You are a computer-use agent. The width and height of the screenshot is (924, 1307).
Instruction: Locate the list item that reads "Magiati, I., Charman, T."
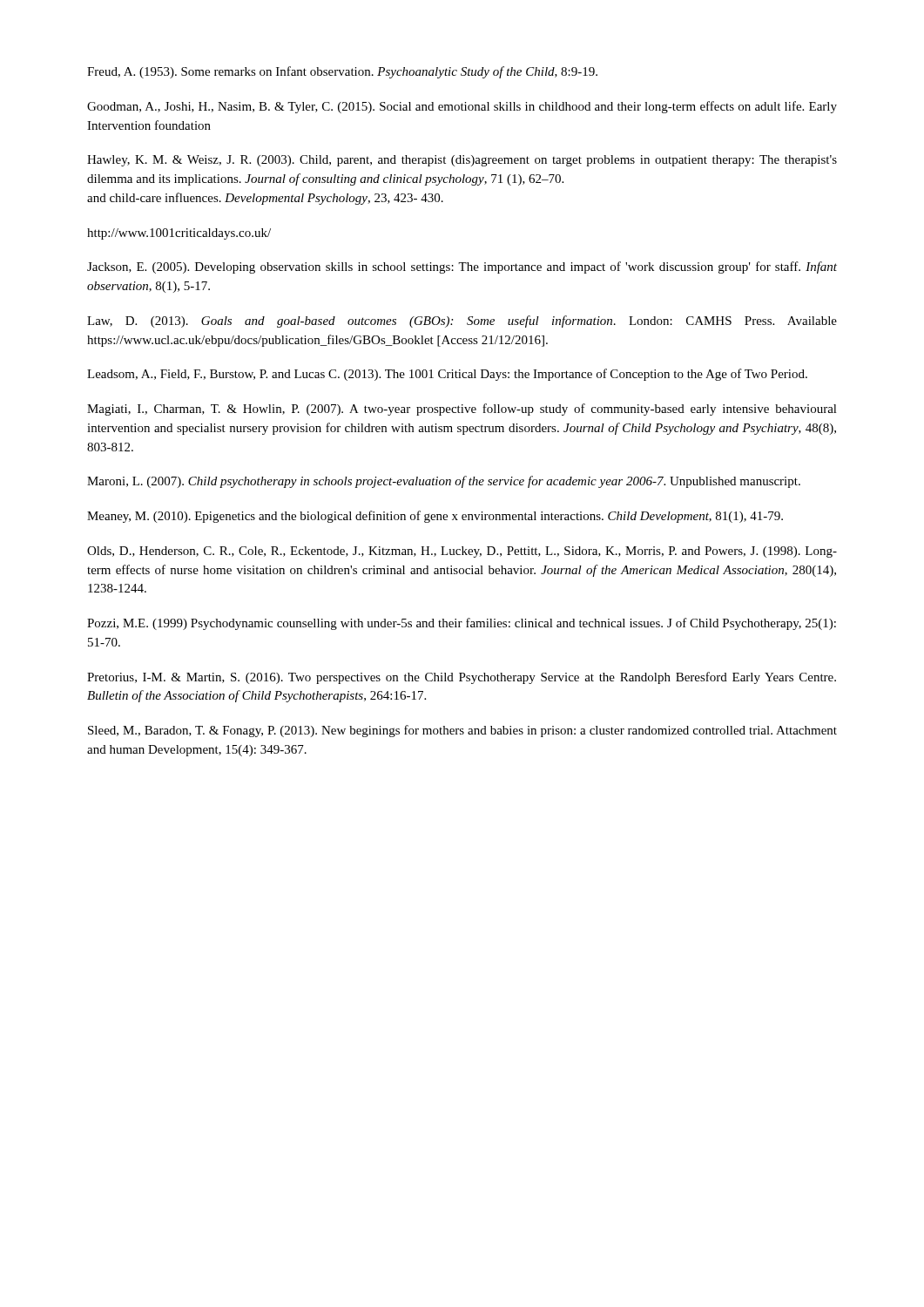click(462, 428)
